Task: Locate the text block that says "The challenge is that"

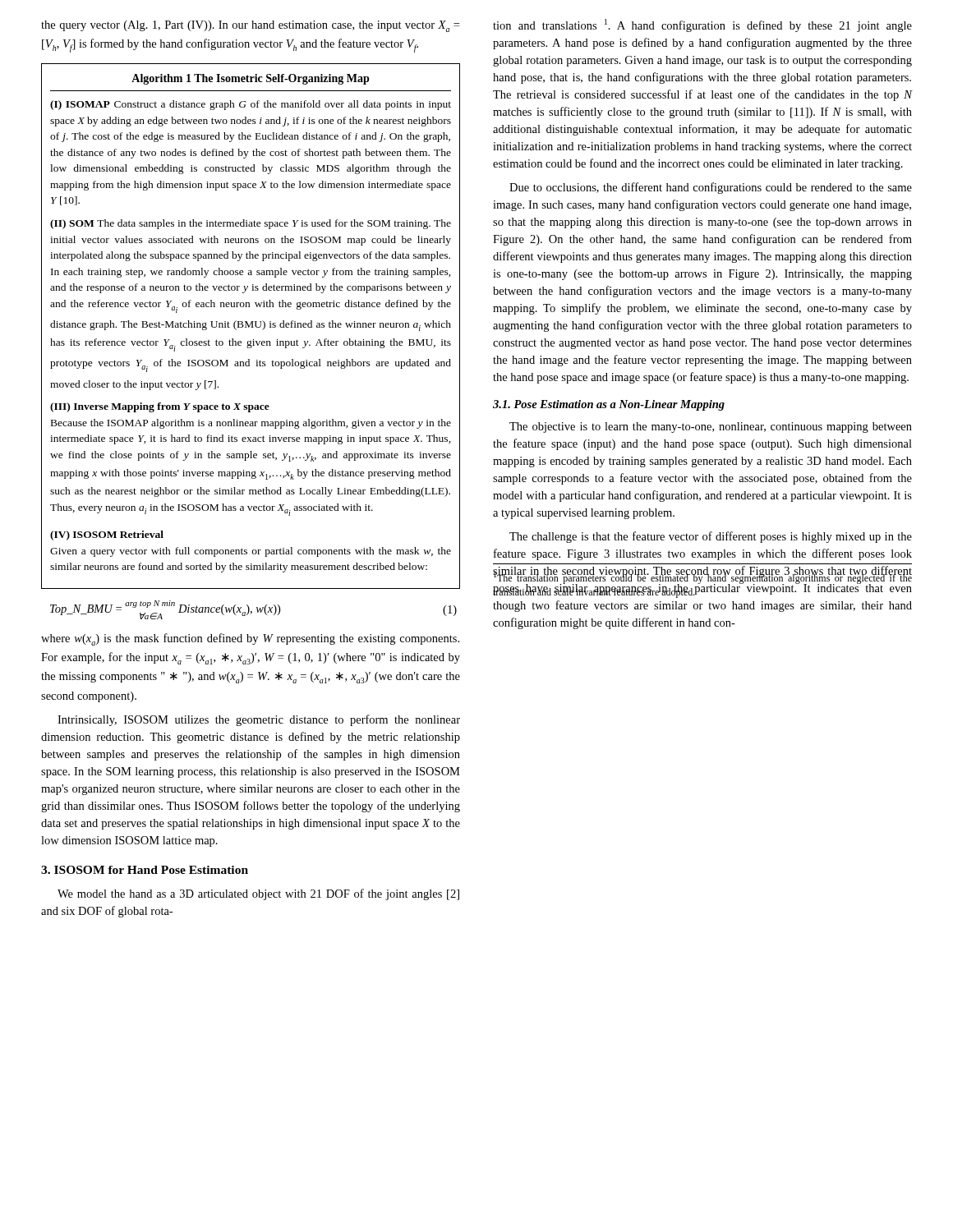Action: [702, 580]
